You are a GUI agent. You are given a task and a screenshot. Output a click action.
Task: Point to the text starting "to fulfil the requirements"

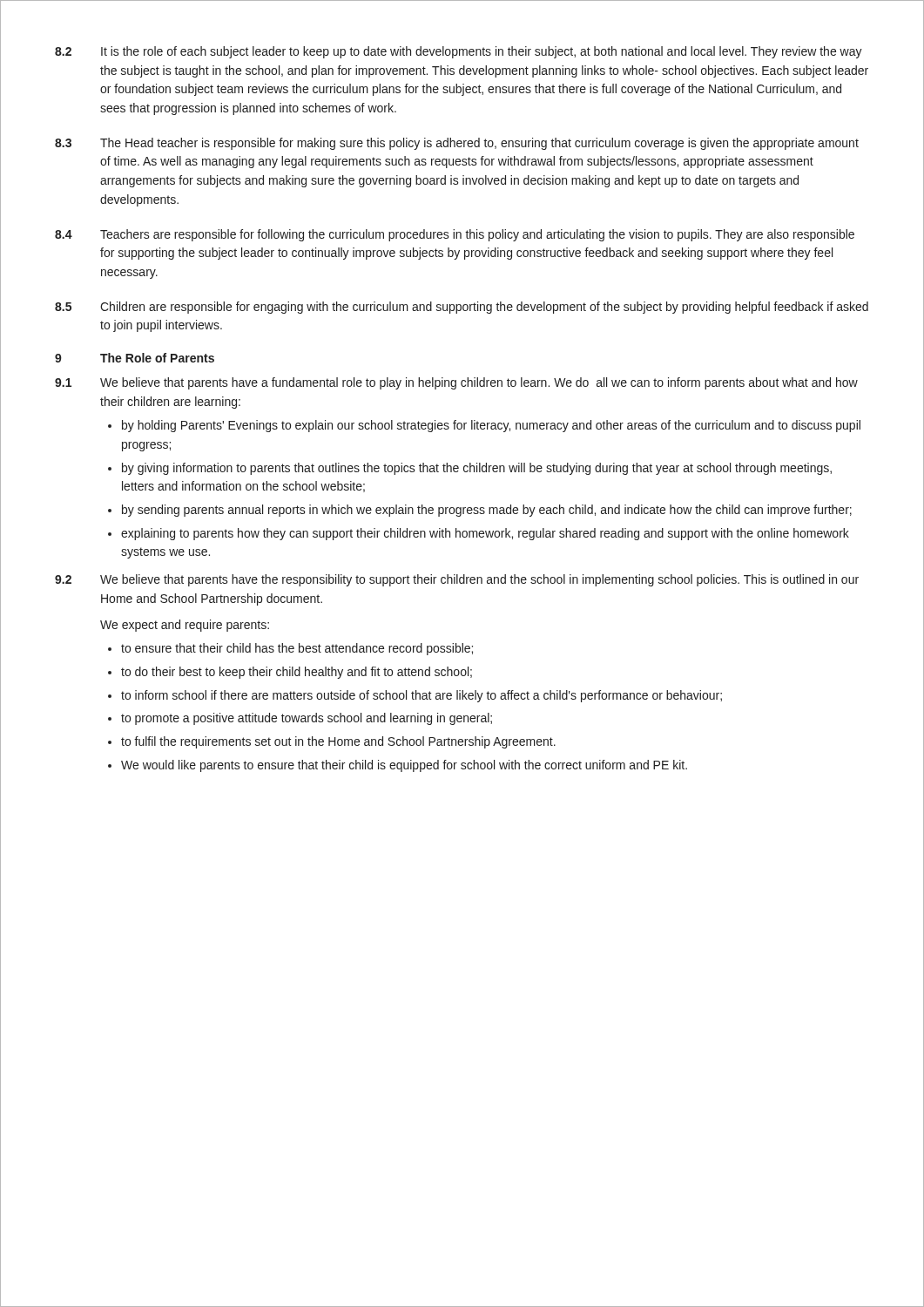click(339, 741)
